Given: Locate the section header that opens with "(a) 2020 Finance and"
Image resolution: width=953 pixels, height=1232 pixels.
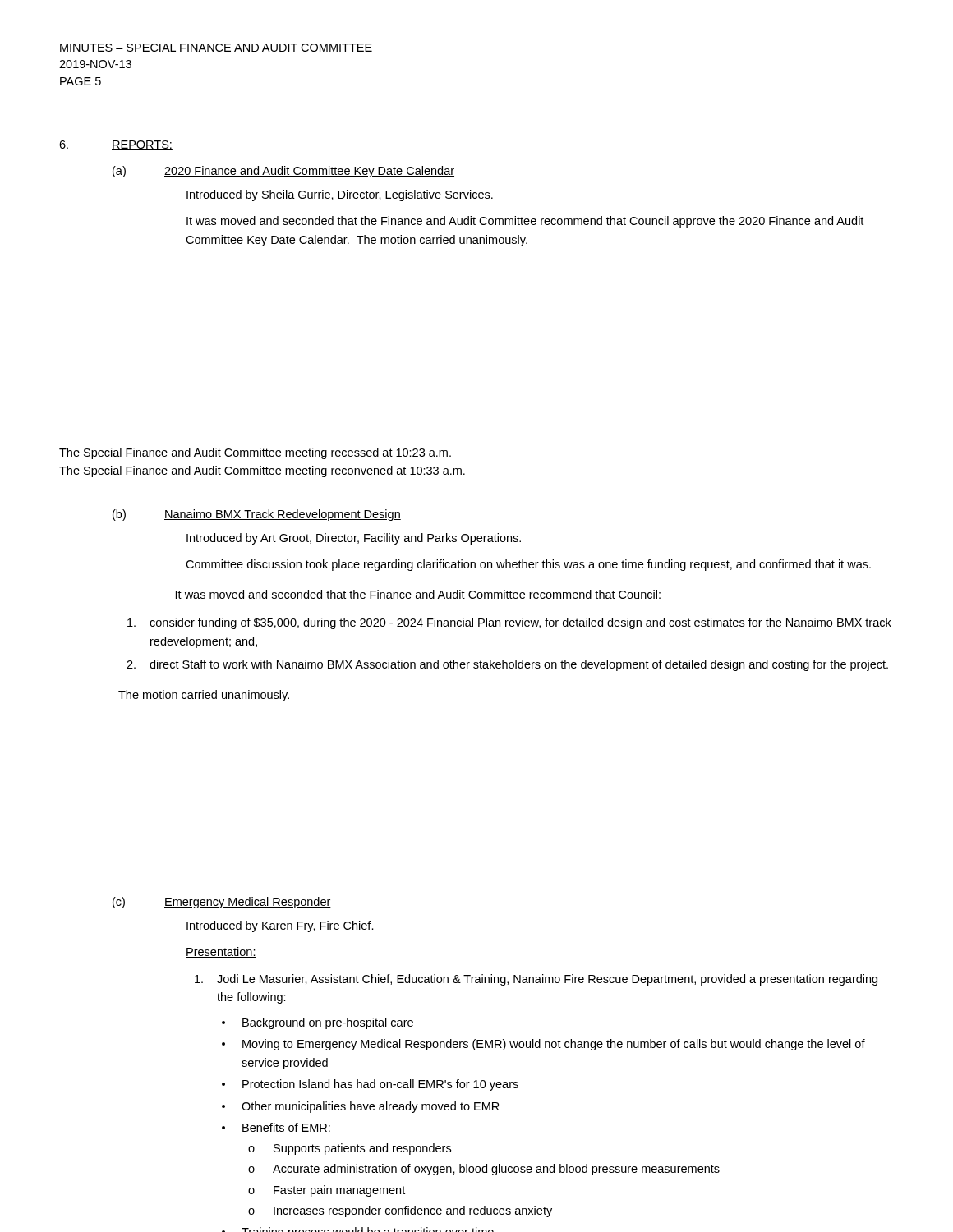Looking at the screenshot, I should pos(283,171).
